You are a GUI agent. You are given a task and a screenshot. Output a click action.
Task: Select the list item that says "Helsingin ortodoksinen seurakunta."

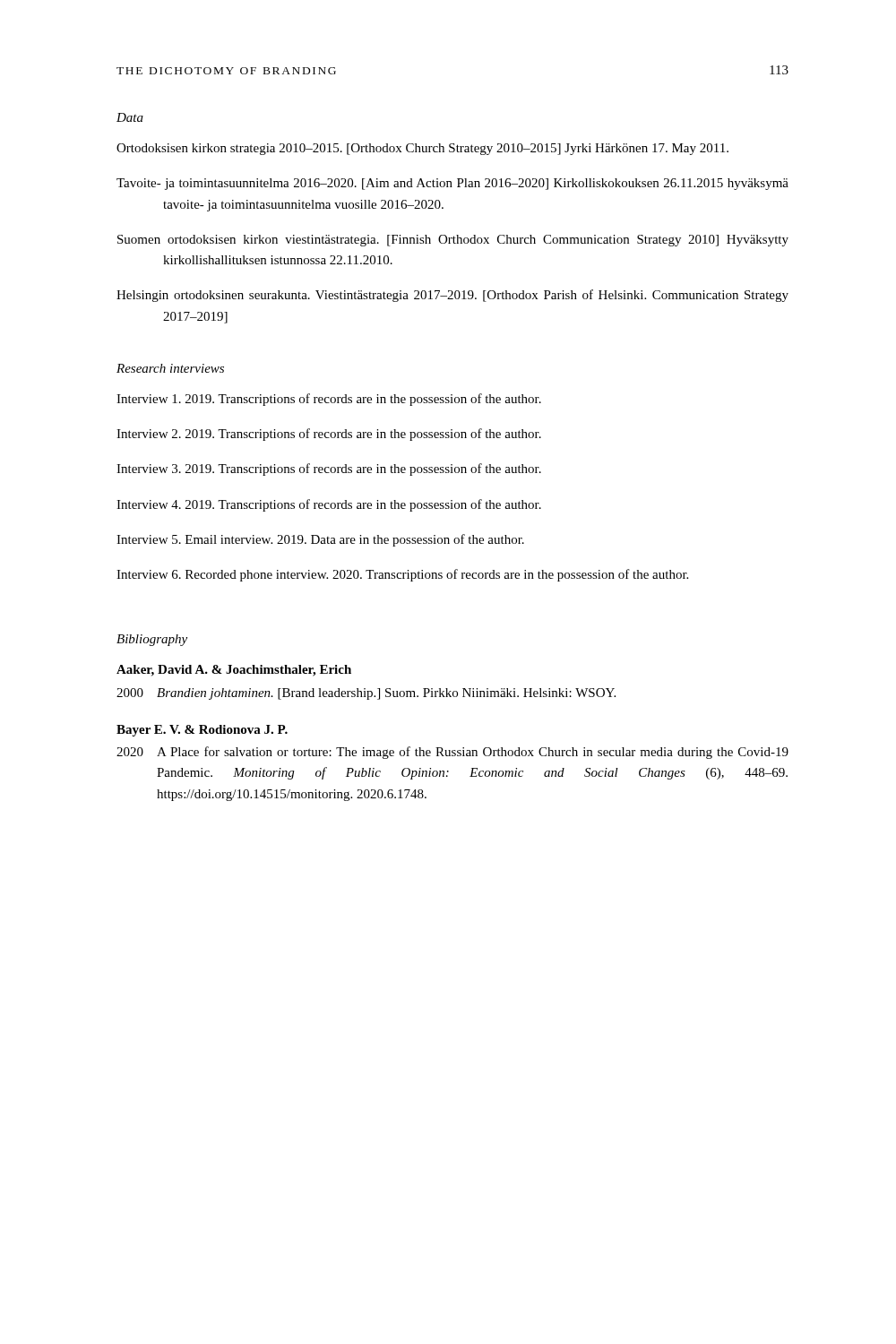452,305
